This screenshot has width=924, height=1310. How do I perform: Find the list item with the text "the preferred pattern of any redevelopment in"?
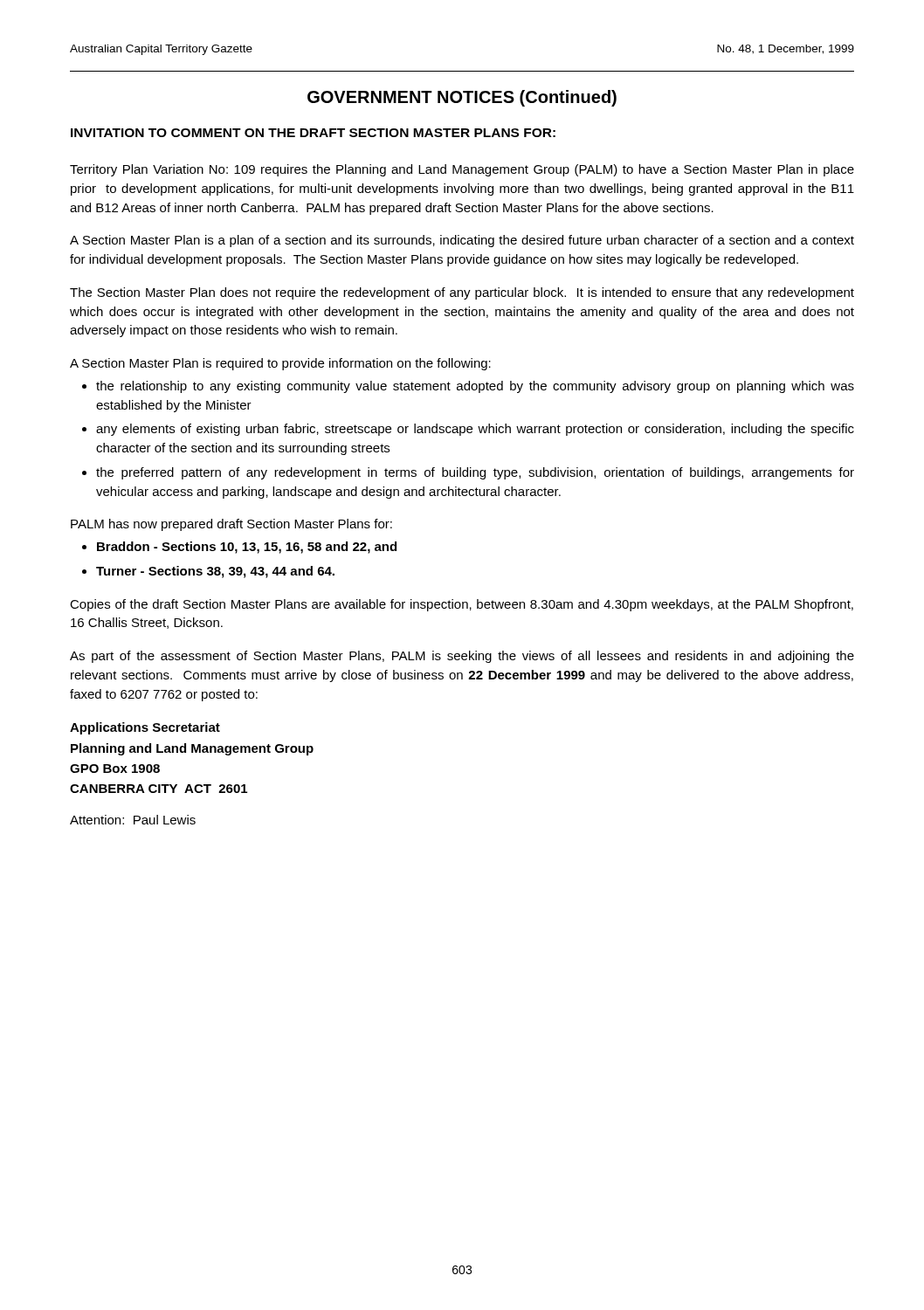pos(475,481)
